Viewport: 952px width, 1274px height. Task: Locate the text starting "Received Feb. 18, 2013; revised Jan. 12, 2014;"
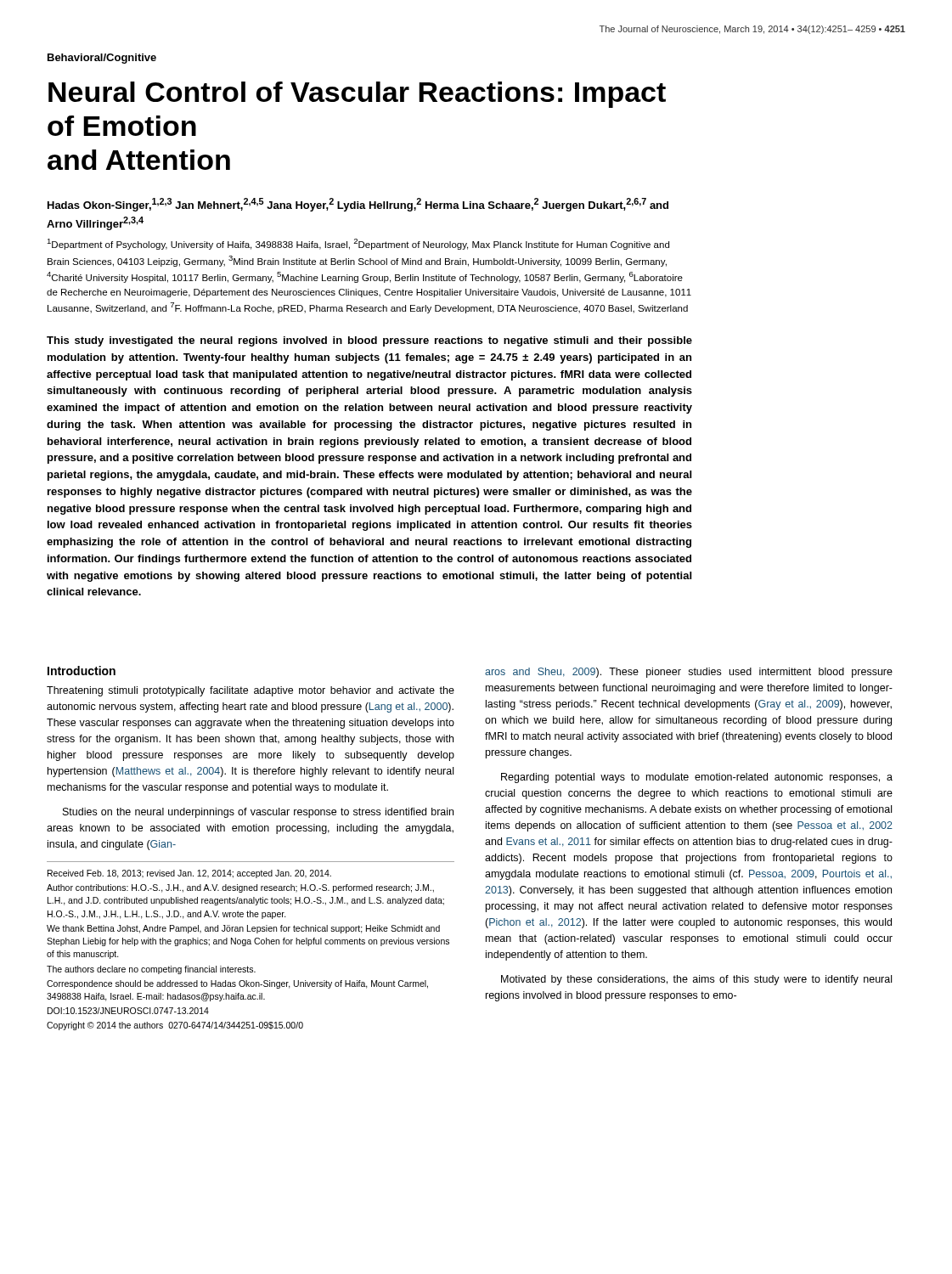[251, 950]
